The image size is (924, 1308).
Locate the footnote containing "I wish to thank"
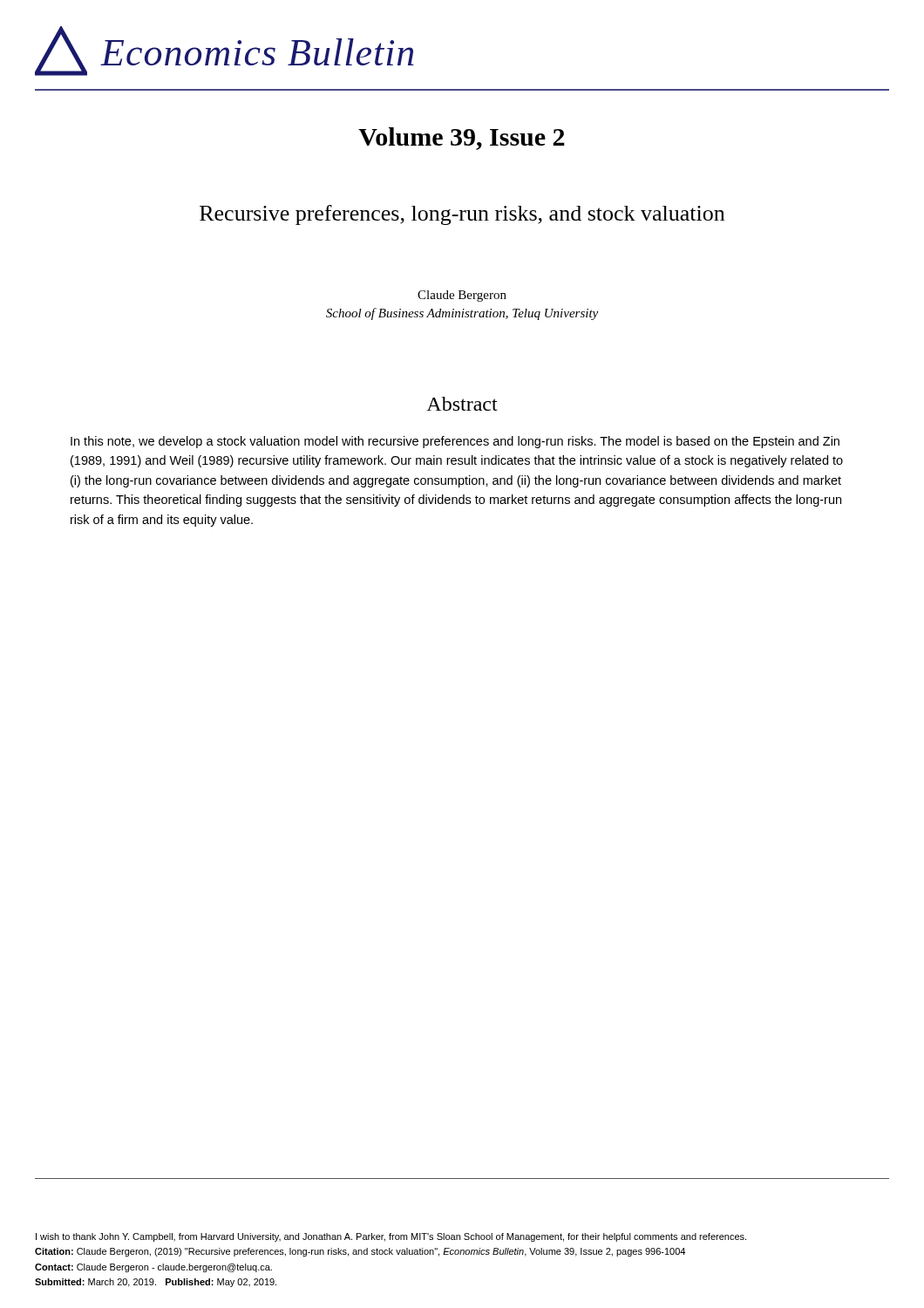point(462,1260)
